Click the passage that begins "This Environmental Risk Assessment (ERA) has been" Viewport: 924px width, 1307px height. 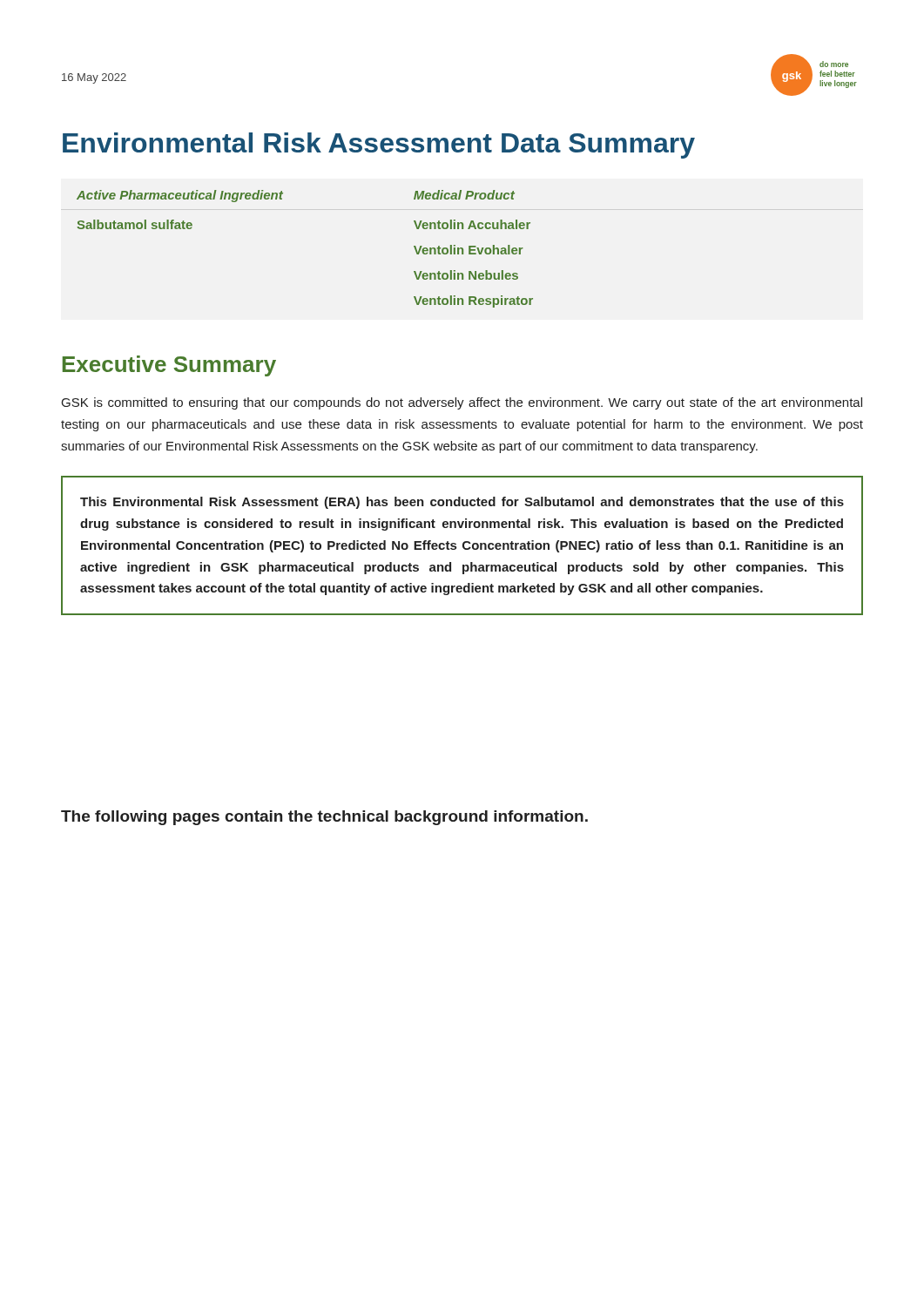click(462, 546)
